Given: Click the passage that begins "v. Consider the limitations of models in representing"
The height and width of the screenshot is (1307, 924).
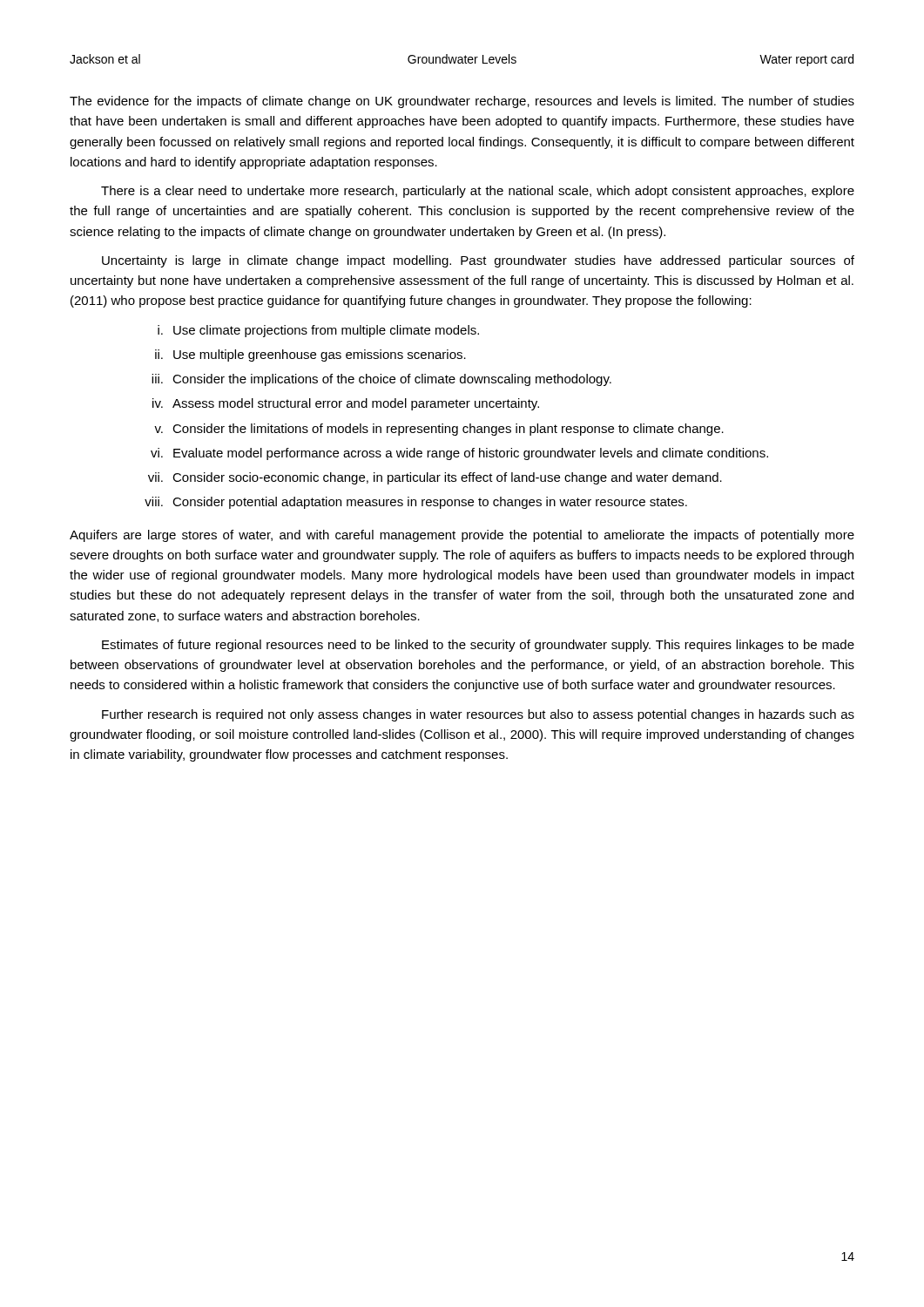Looking at the screenshot, I should pos(488,428).
